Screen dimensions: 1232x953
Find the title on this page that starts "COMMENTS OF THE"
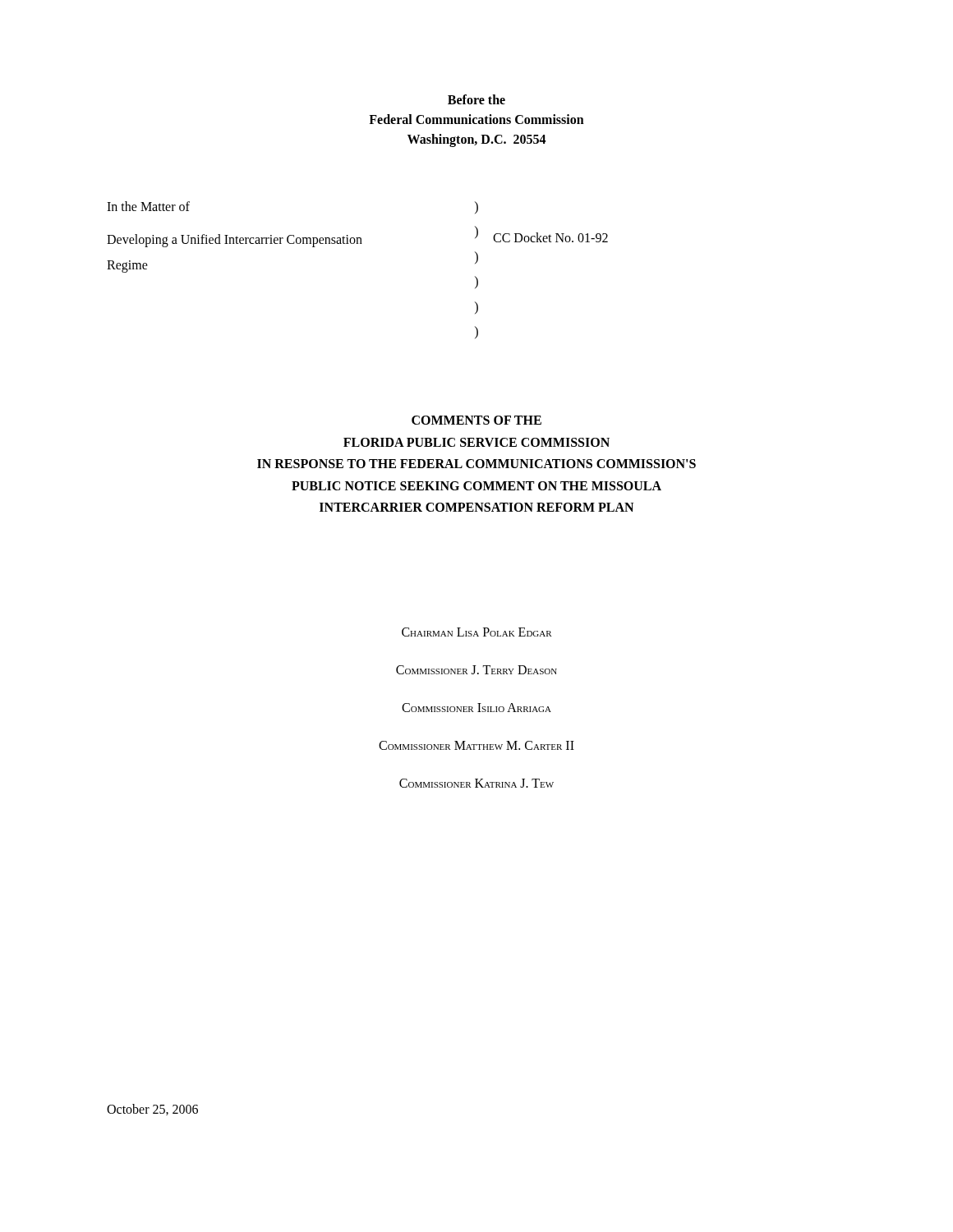pyautogui.click(x=476, y=464)
